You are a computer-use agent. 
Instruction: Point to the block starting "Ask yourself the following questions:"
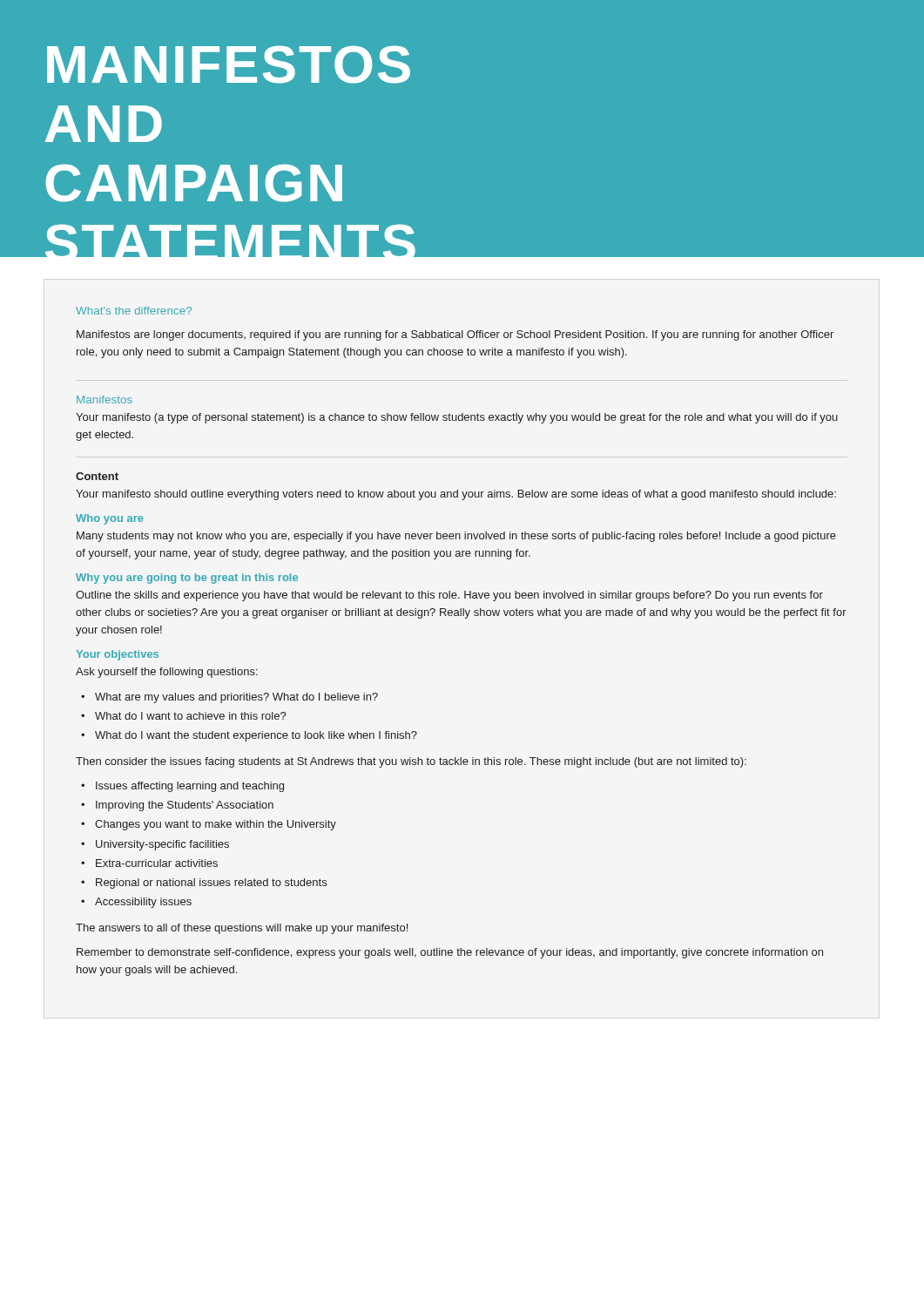tap(167, 672)
